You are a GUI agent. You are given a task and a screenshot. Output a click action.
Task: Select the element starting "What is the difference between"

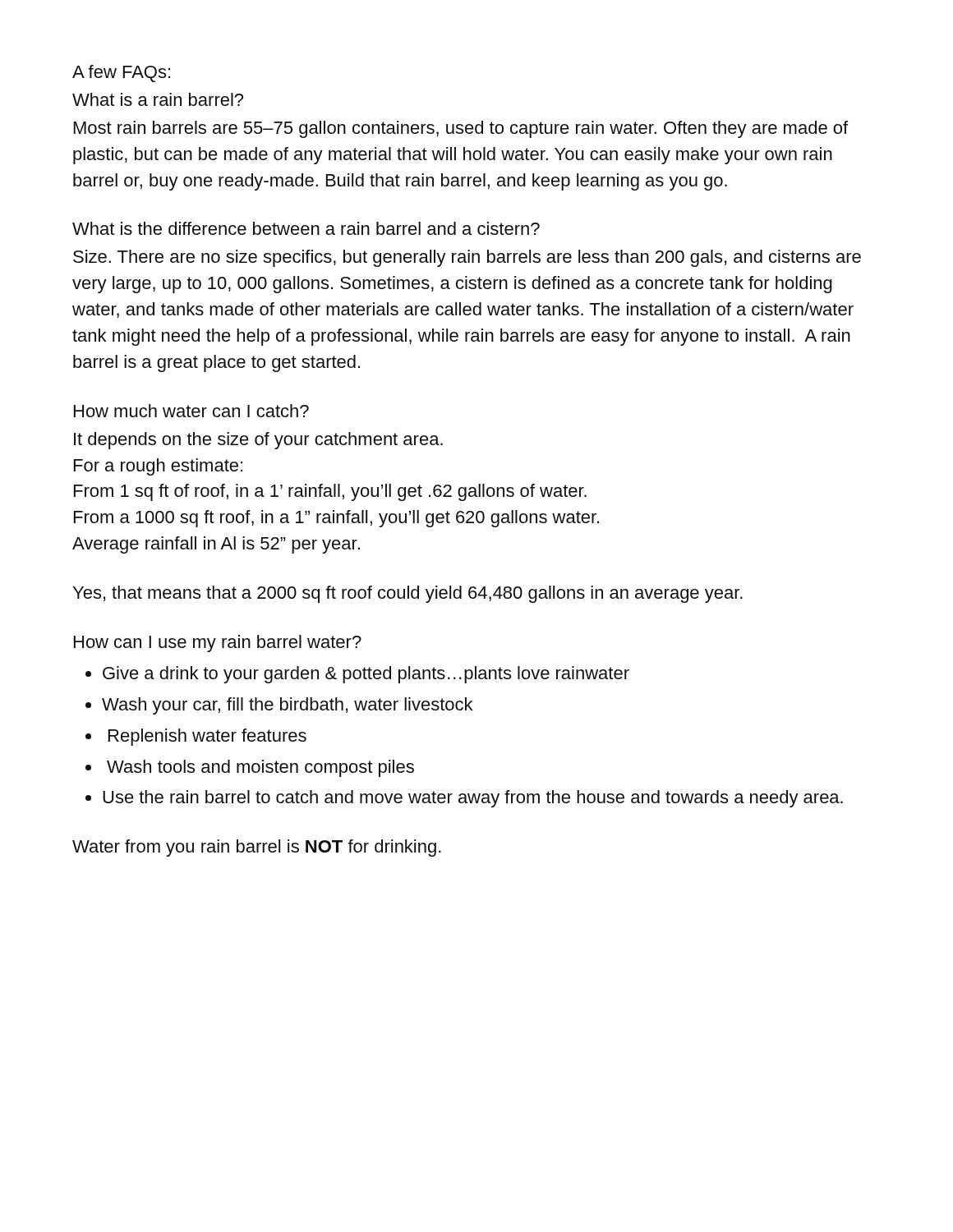476,229
